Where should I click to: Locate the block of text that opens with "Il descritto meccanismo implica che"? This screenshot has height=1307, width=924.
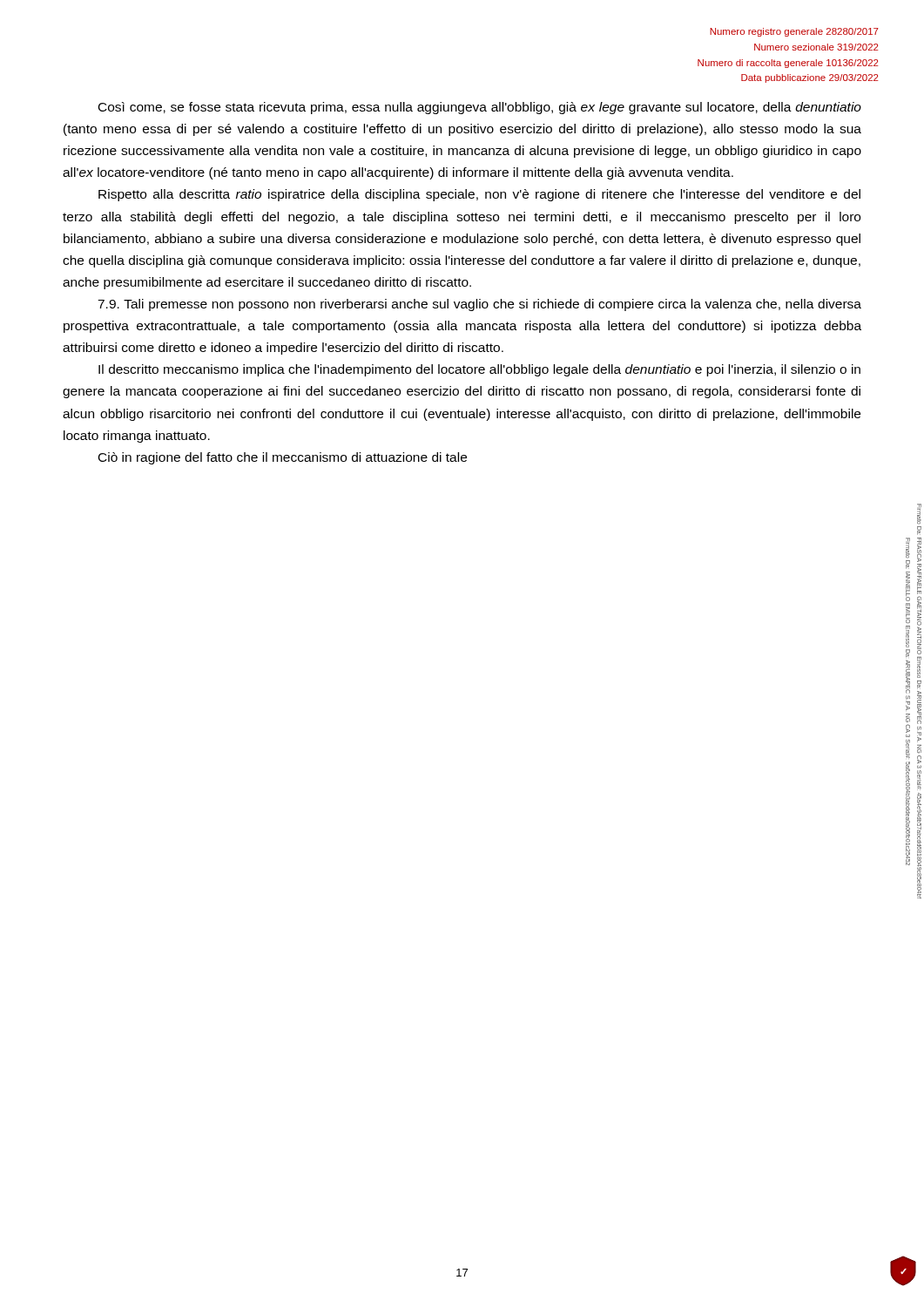click(x=462, y=402)
